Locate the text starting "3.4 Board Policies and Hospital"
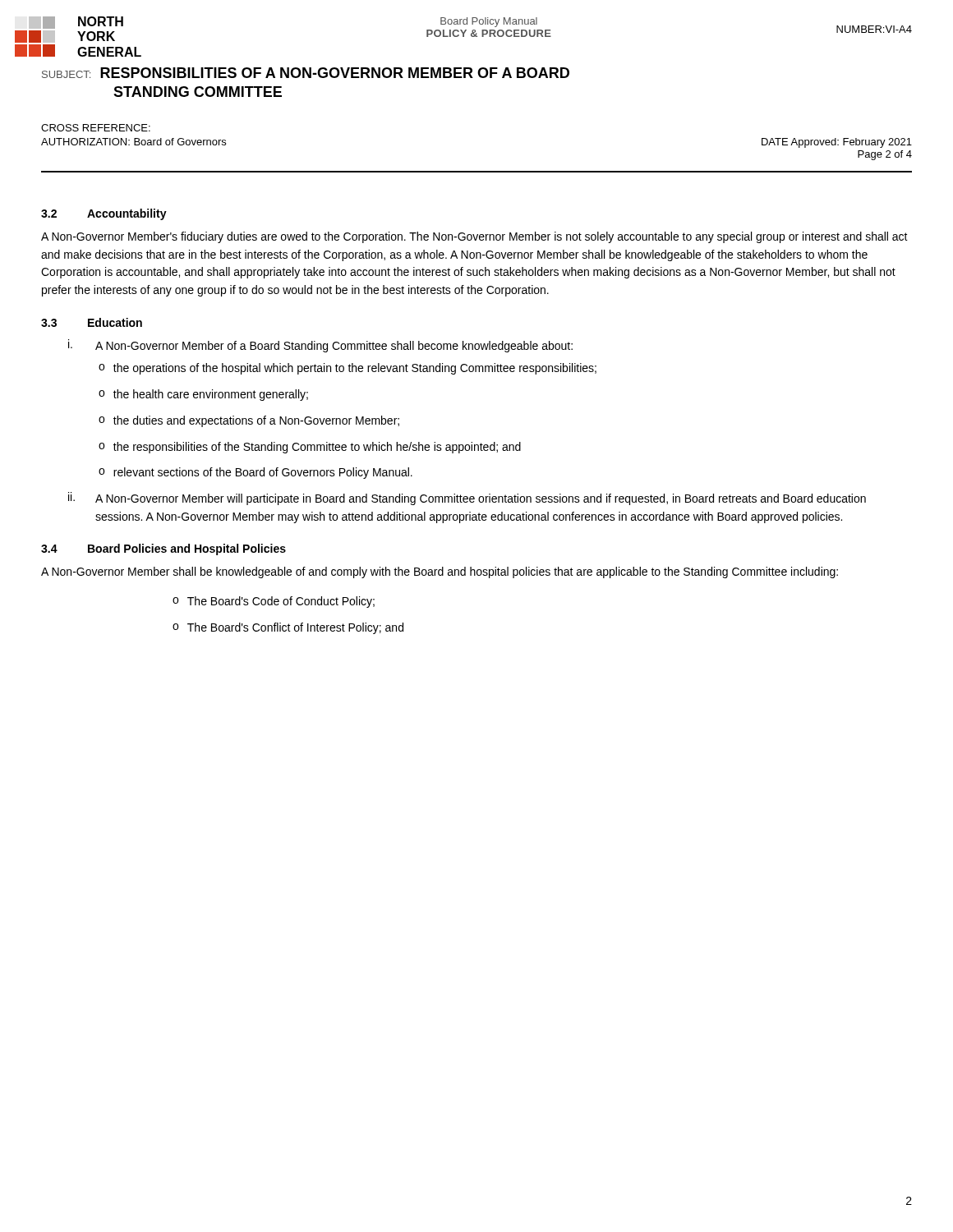Screen dimensions: 1232x953 tap(163, 549)
